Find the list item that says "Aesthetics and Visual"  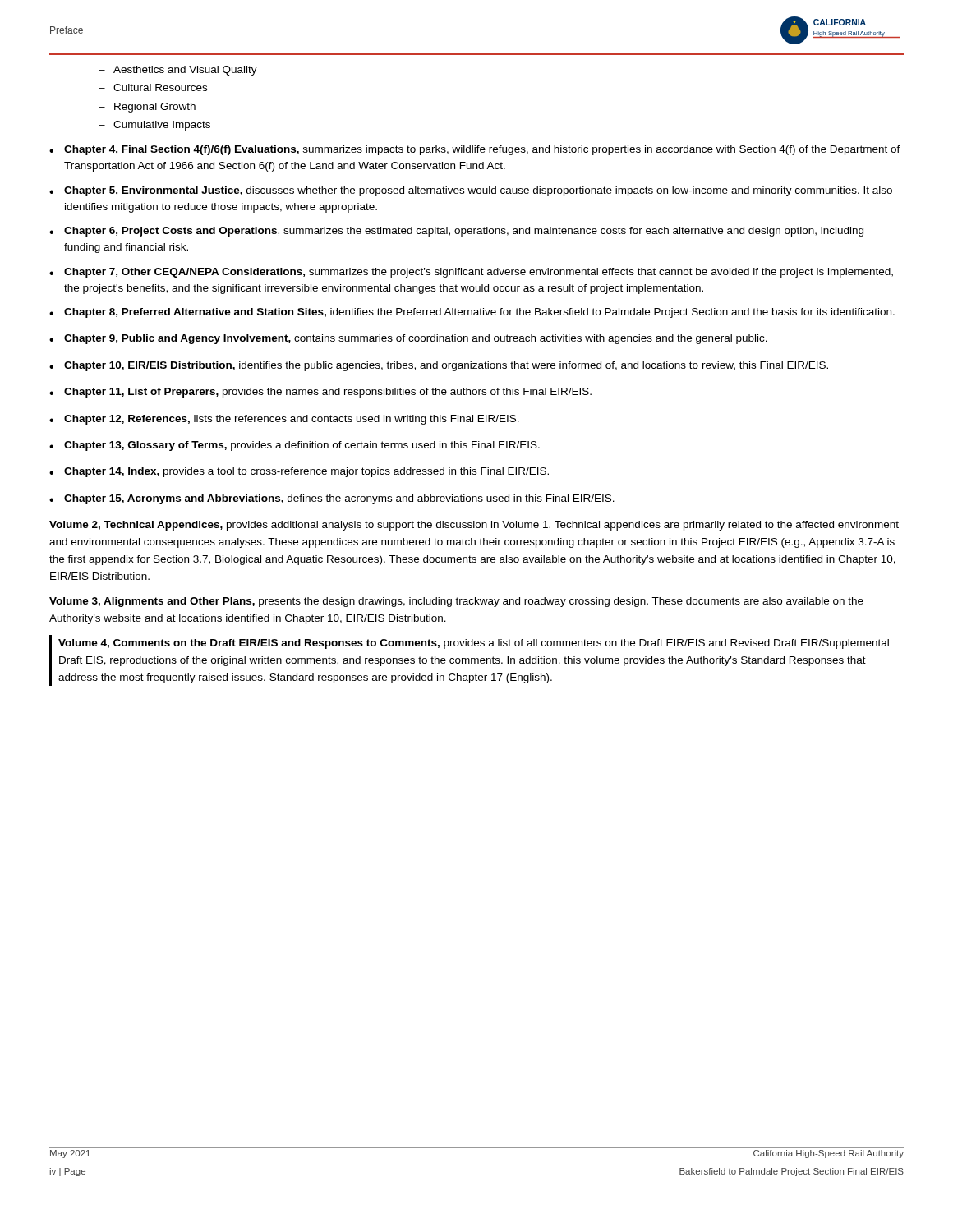click(x=178, y=71)
